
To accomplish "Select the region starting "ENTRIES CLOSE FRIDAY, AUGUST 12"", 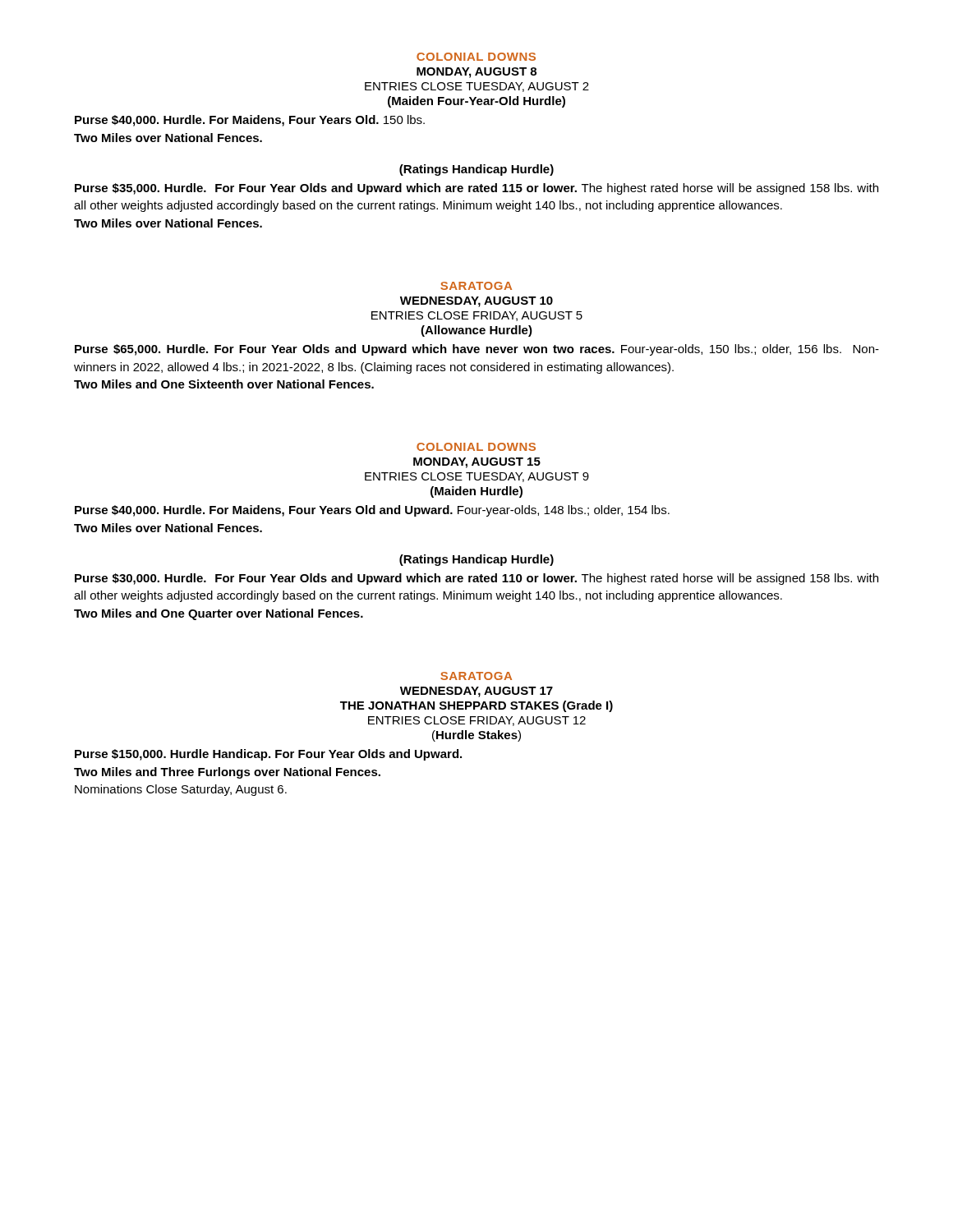I will click(476, 720).
